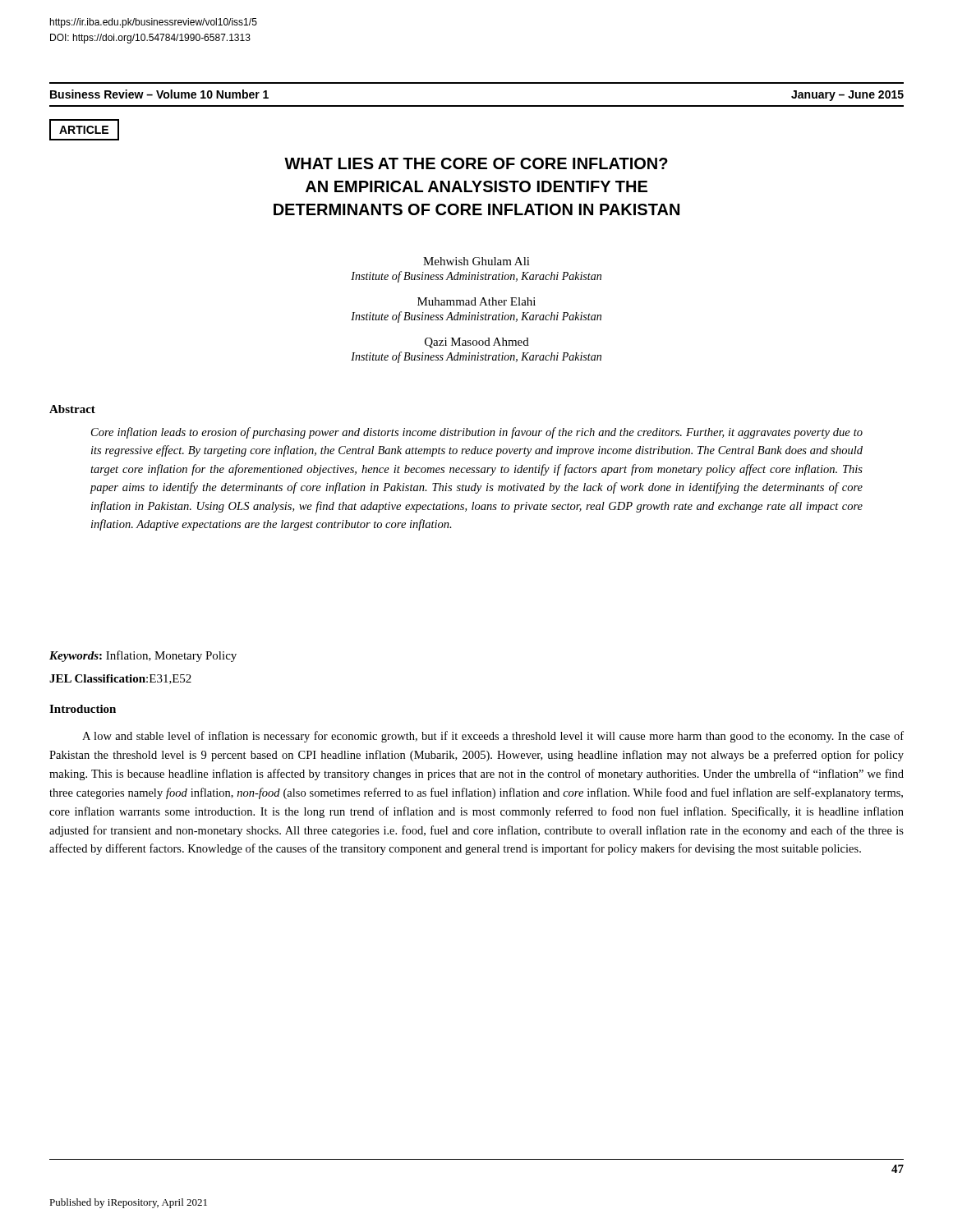Screen dimensions: 1232x953
Task: Locate the text with the text "Keywords: Inflation, Monetary Policy"
Action: tap(143, 655)
